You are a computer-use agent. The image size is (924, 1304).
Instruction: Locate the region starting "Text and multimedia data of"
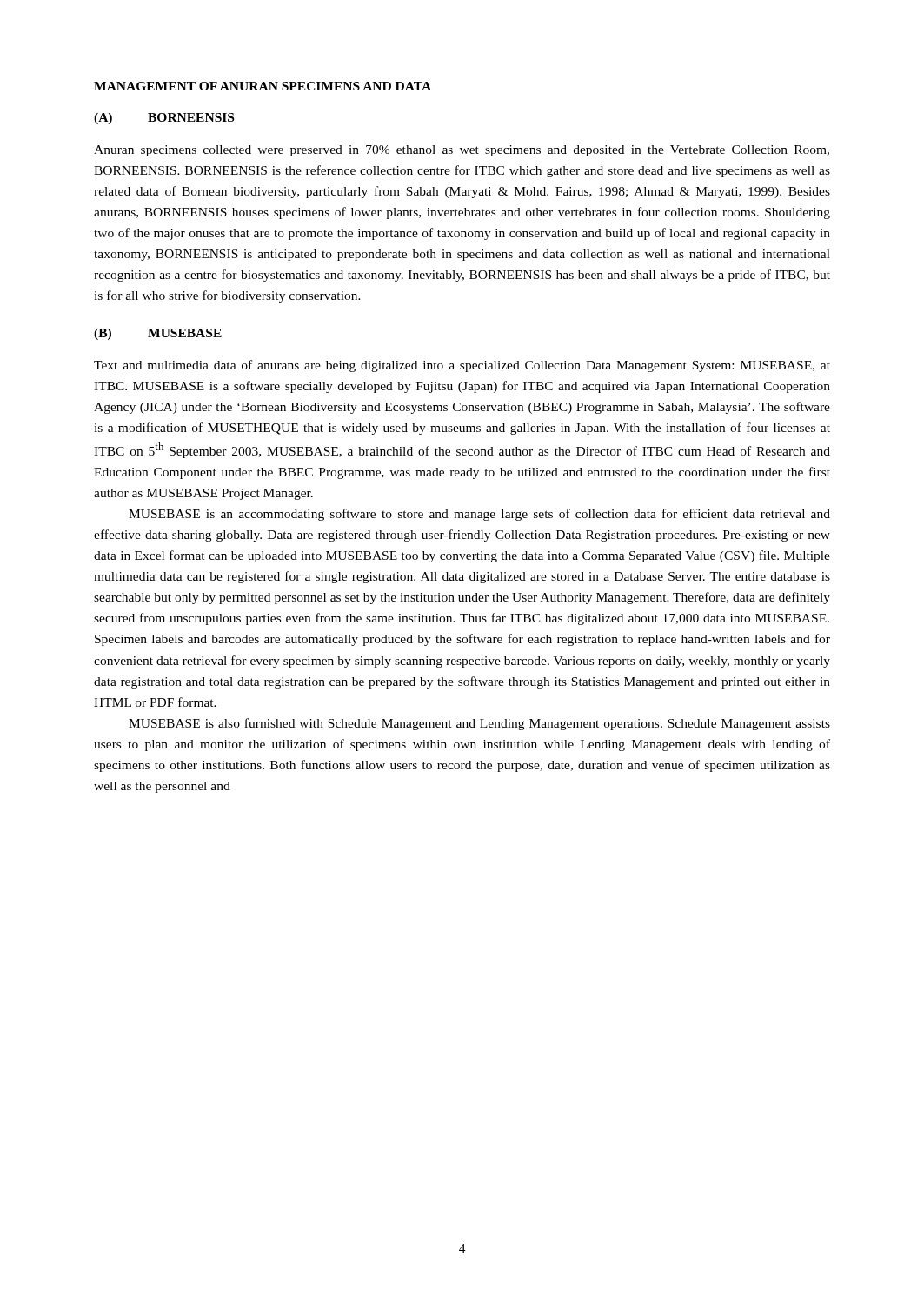(462, 429)
